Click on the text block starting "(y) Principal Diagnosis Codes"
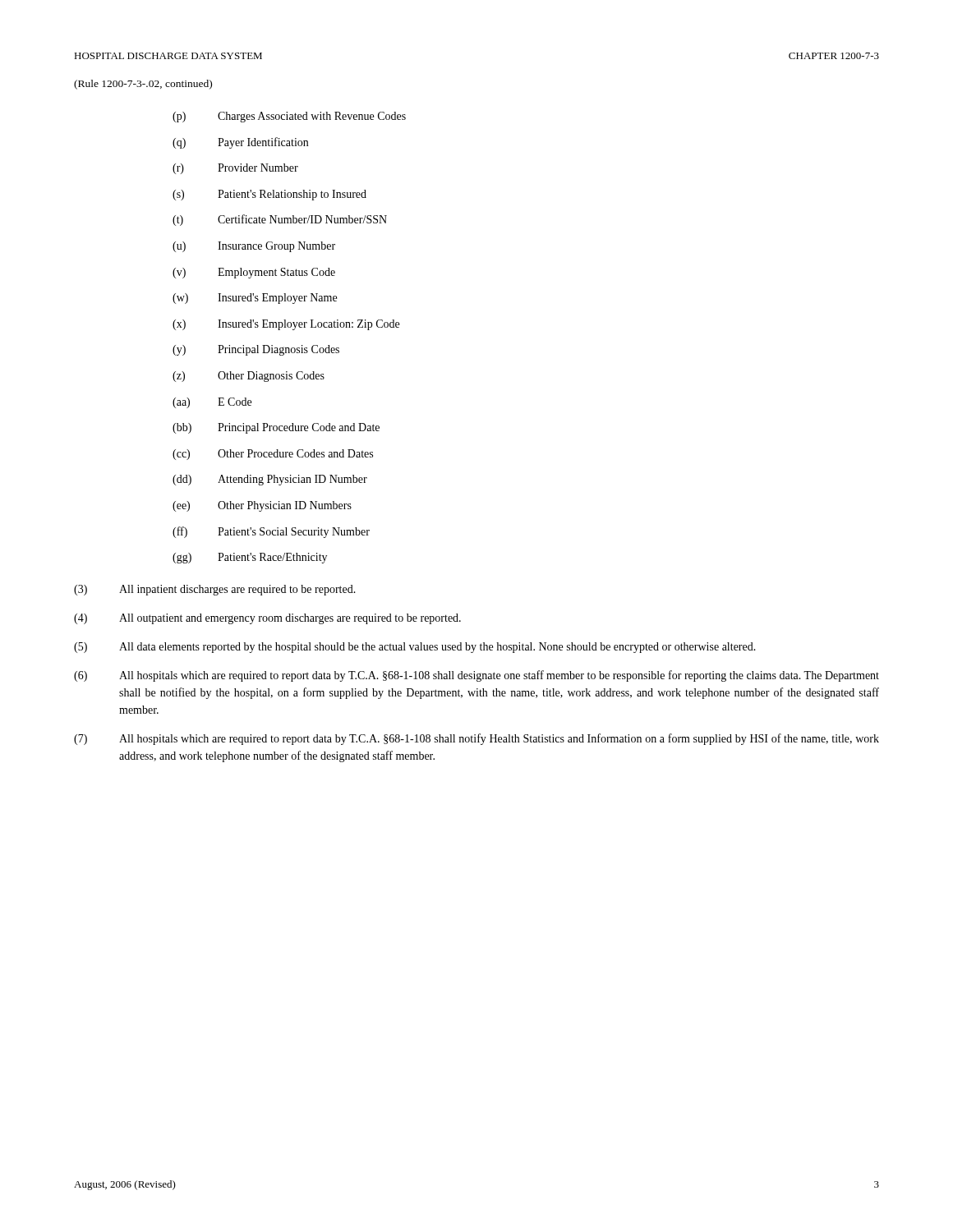953x1232 pixels. coord(256,350)
